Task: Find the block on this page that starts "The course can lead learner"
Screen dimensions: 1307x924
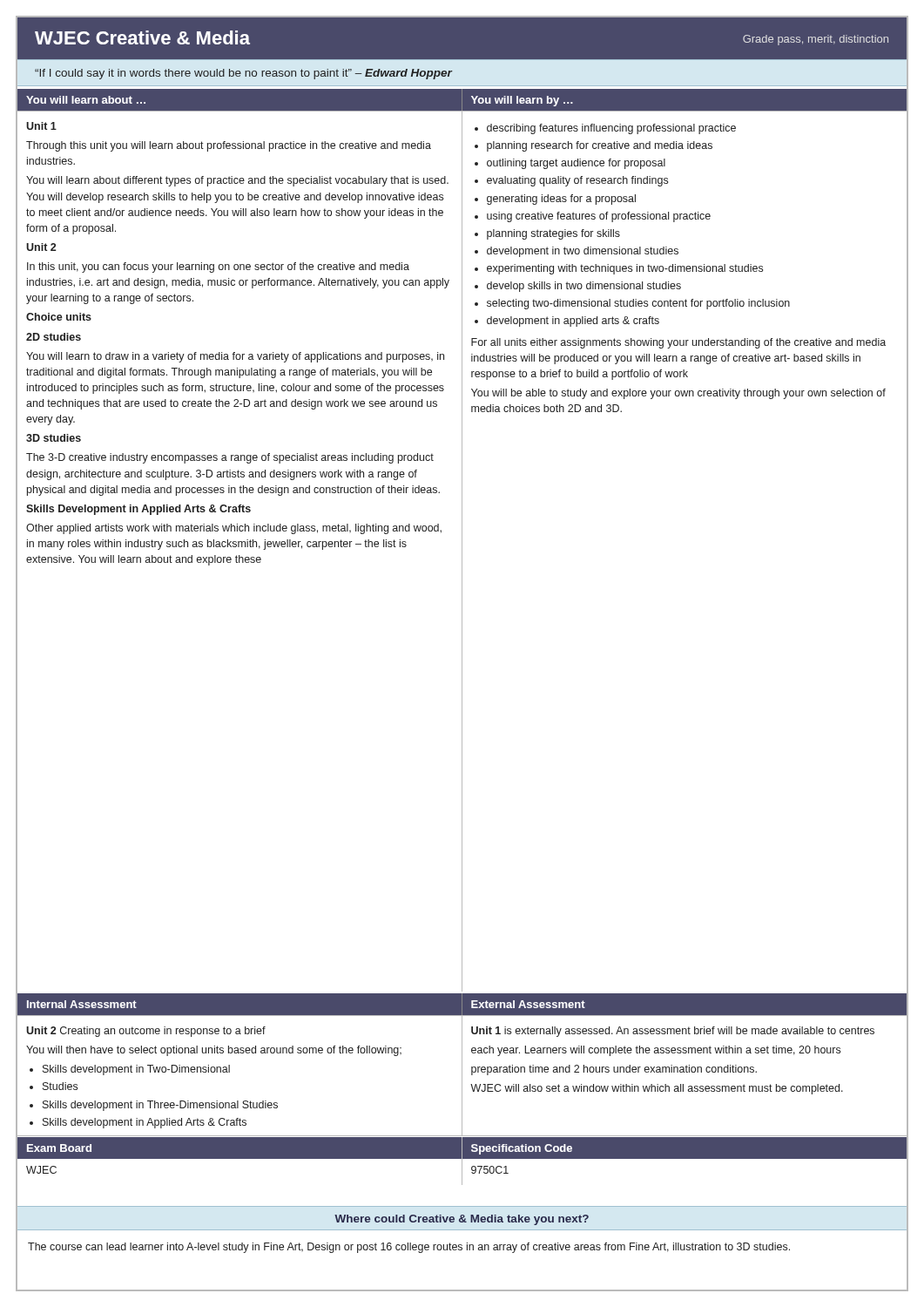Action: point(409,1247)
